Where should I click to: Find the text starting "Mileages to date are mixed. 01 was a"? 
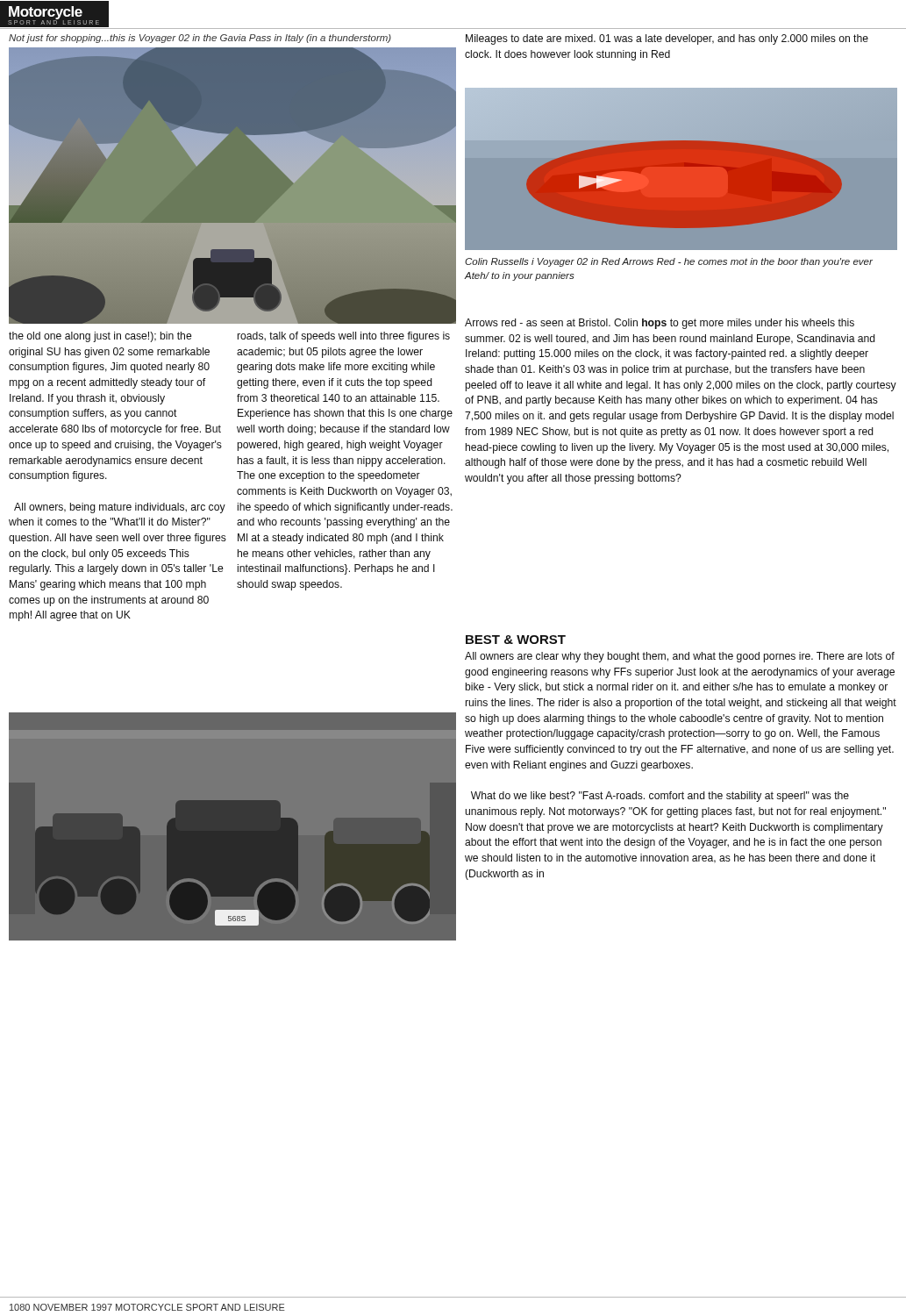667,46
